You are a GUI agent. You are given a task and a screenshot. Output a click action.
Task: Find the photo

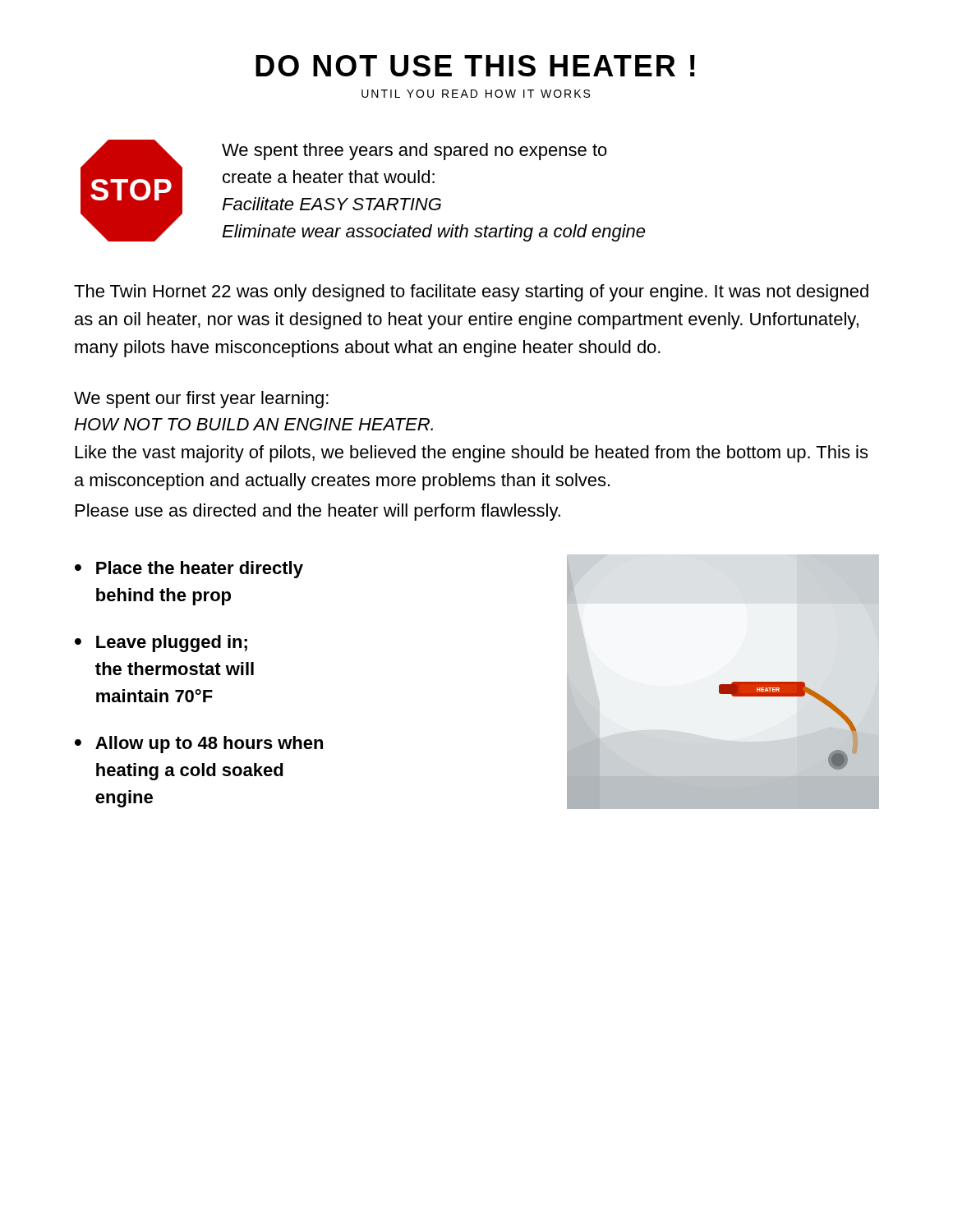pyautogui.click(x=723, y=681)
